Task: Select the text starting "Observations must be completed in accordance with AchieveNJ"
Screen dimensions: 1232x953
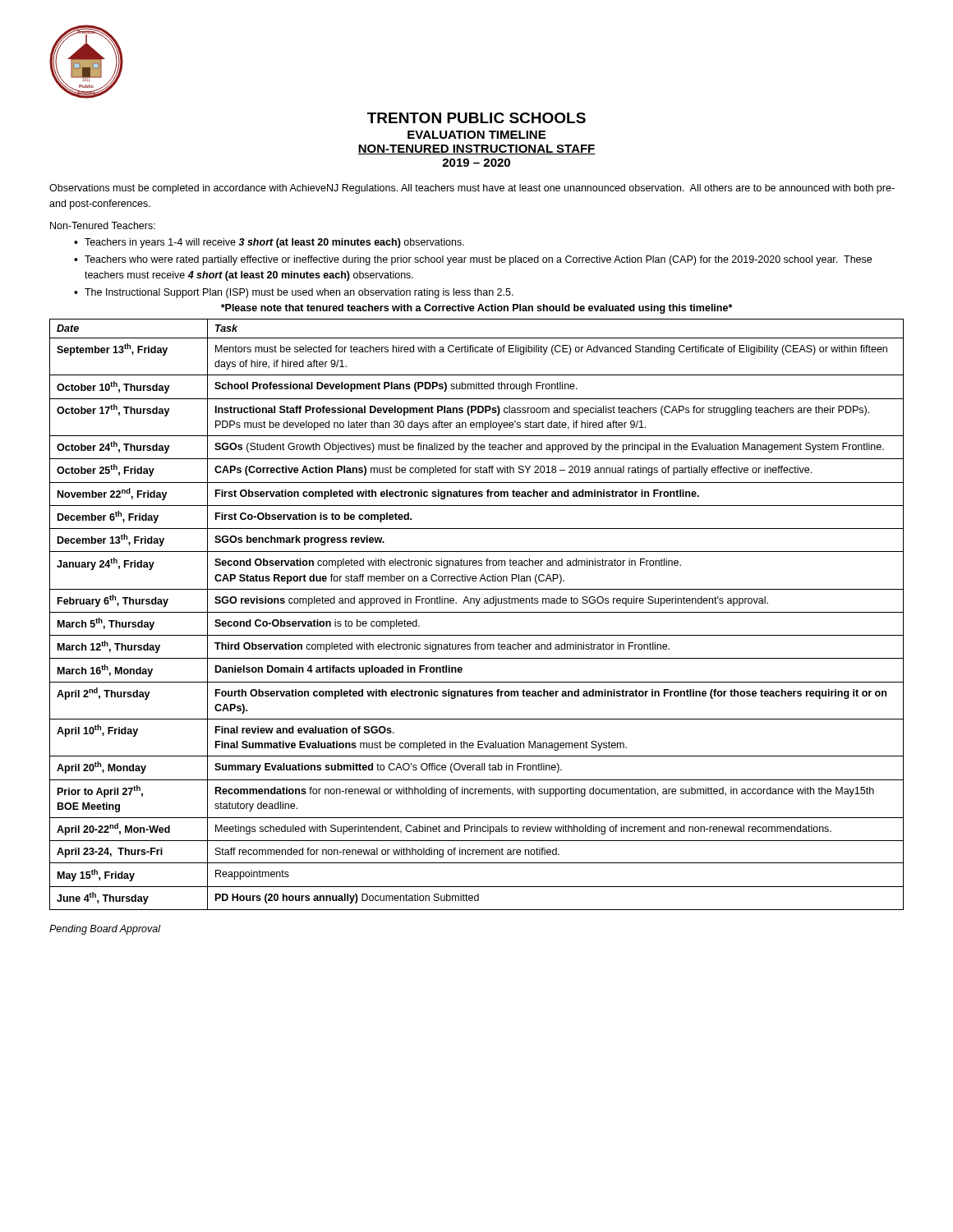Action: coord(472,196)
